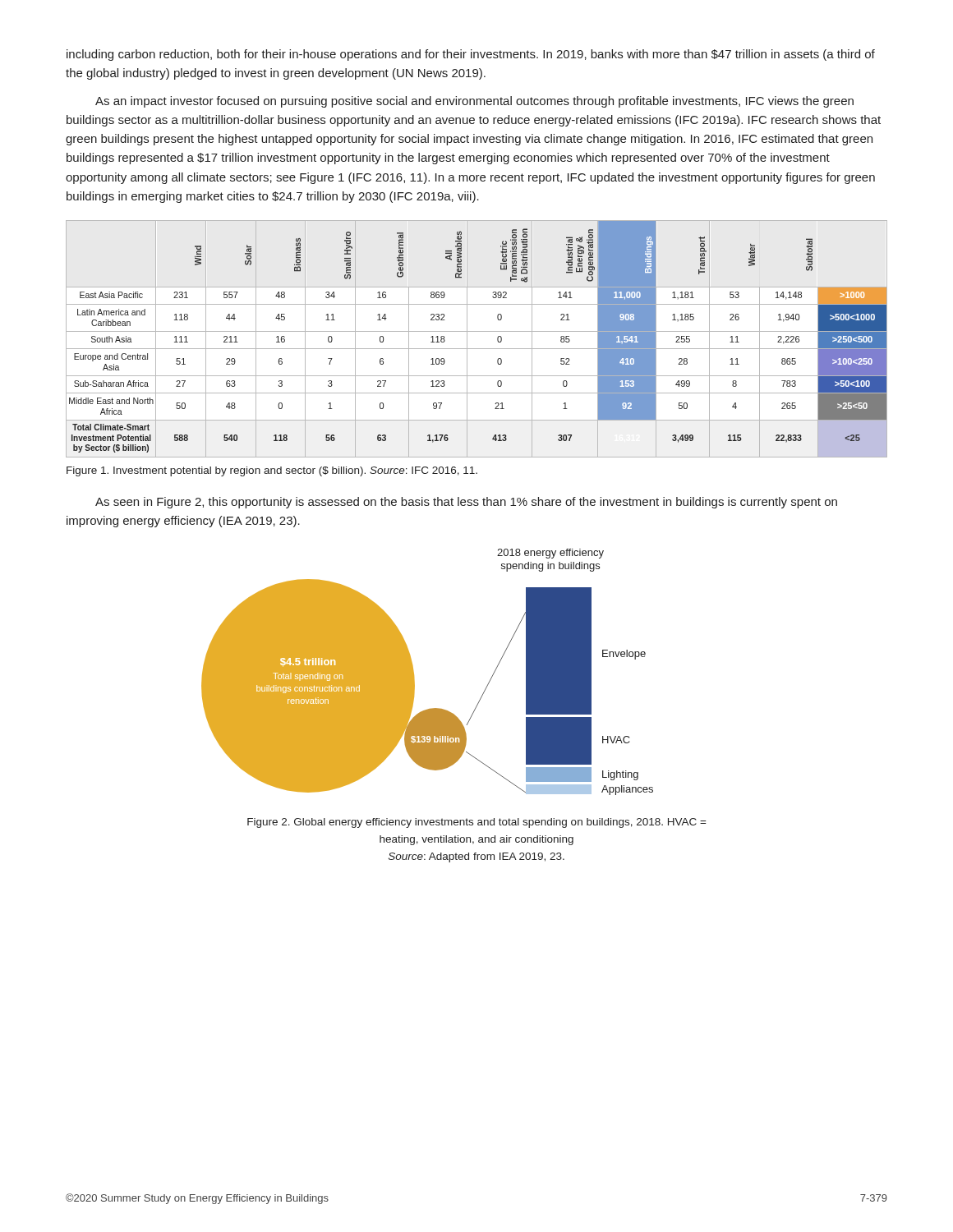The width and height of the screenshot is (953, 1232).
Task: Point to the block beginning "including carbon reduction, both for their"
Action: pos(470,63)
